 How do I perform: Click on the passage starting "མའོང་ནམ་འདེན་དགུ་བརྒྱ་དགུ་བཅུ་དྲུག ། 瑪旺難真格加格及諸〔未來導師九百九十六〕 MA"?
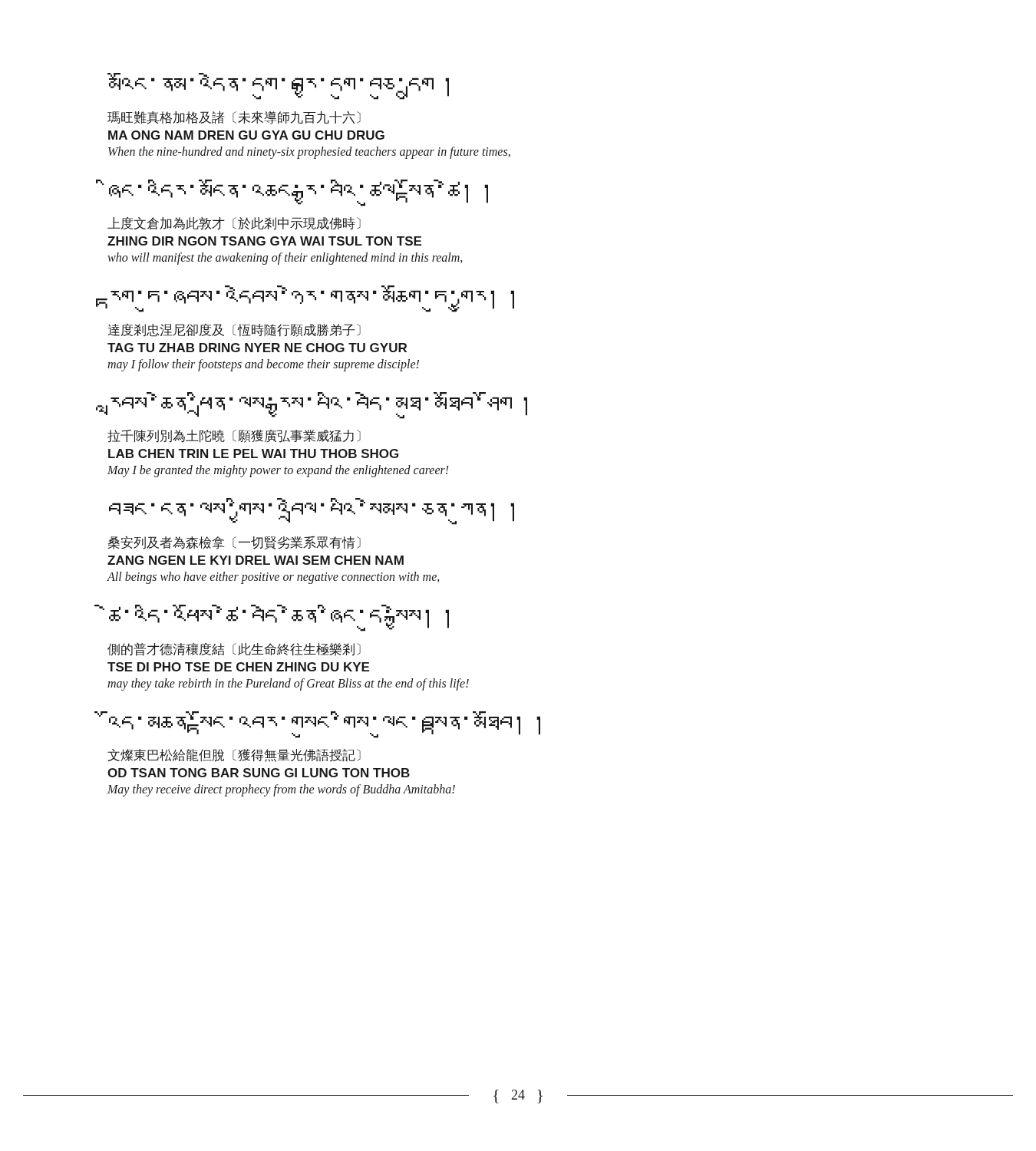click(x=278, y=86)
